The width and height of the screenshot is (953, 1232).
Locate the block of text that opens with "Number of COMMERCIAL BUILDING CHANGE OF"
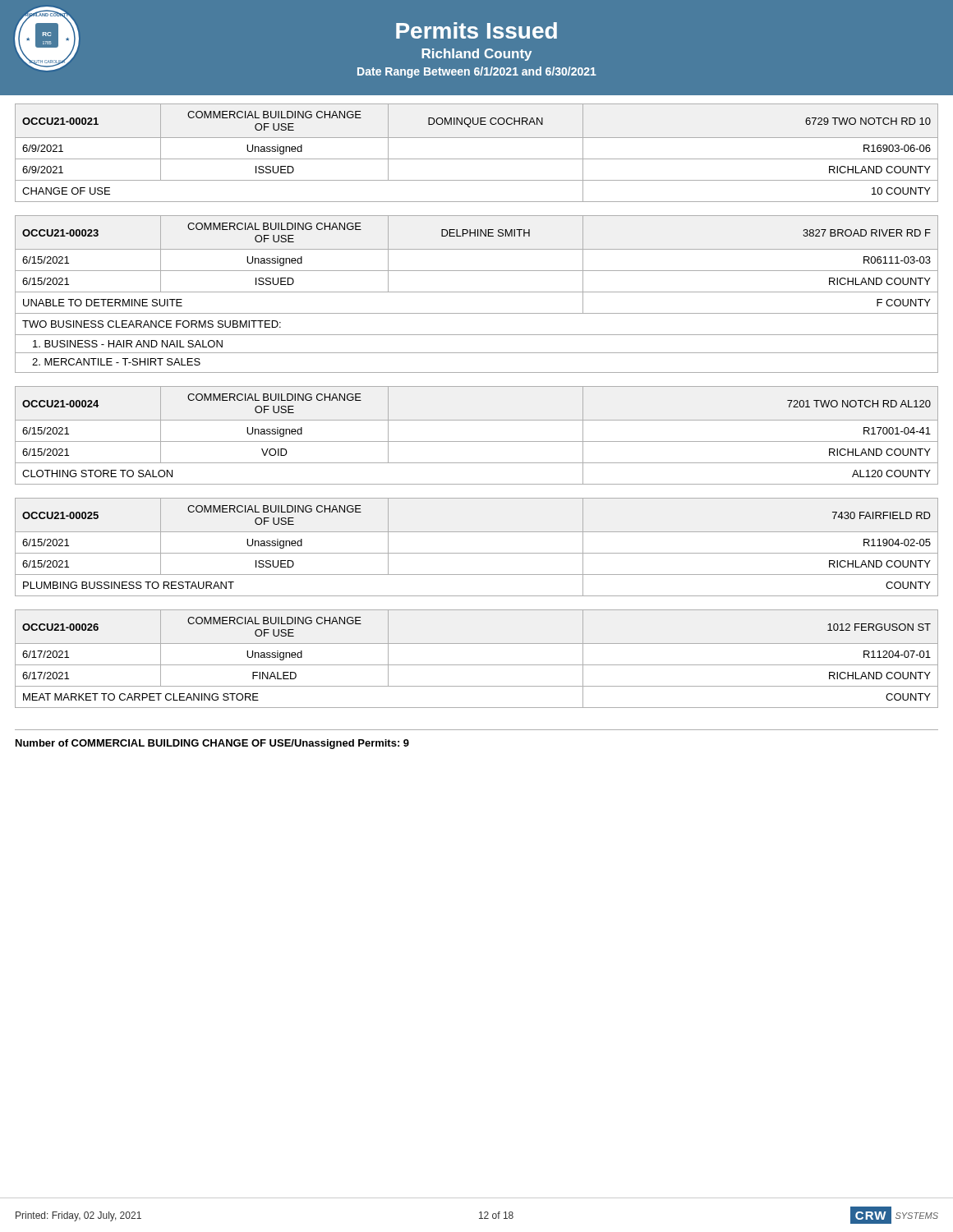pyautogui.click(x=212, y=743)
